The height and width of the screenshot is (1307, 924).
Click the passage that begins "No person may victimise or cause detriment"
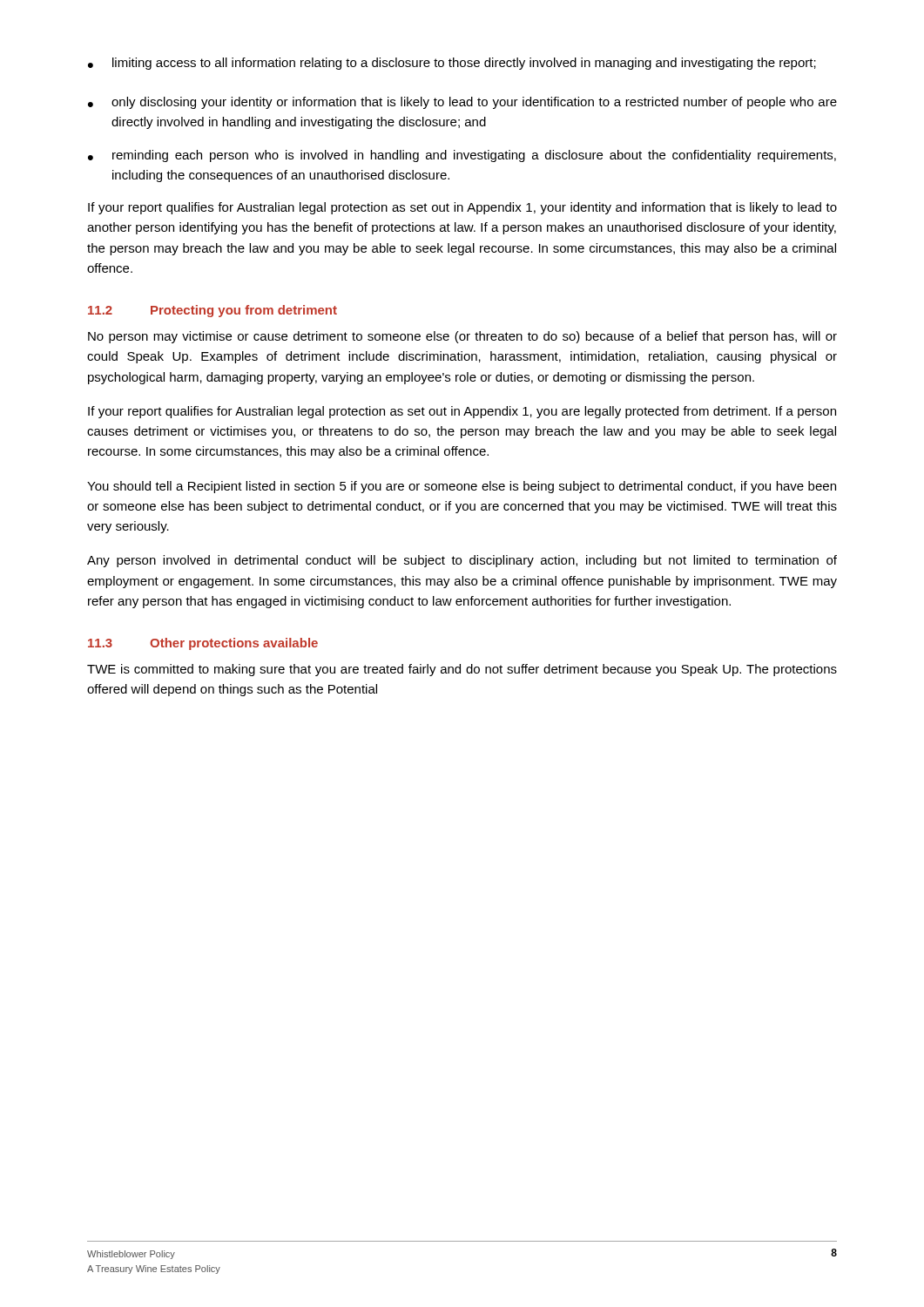pyautogui.click(x=462, y=356)
